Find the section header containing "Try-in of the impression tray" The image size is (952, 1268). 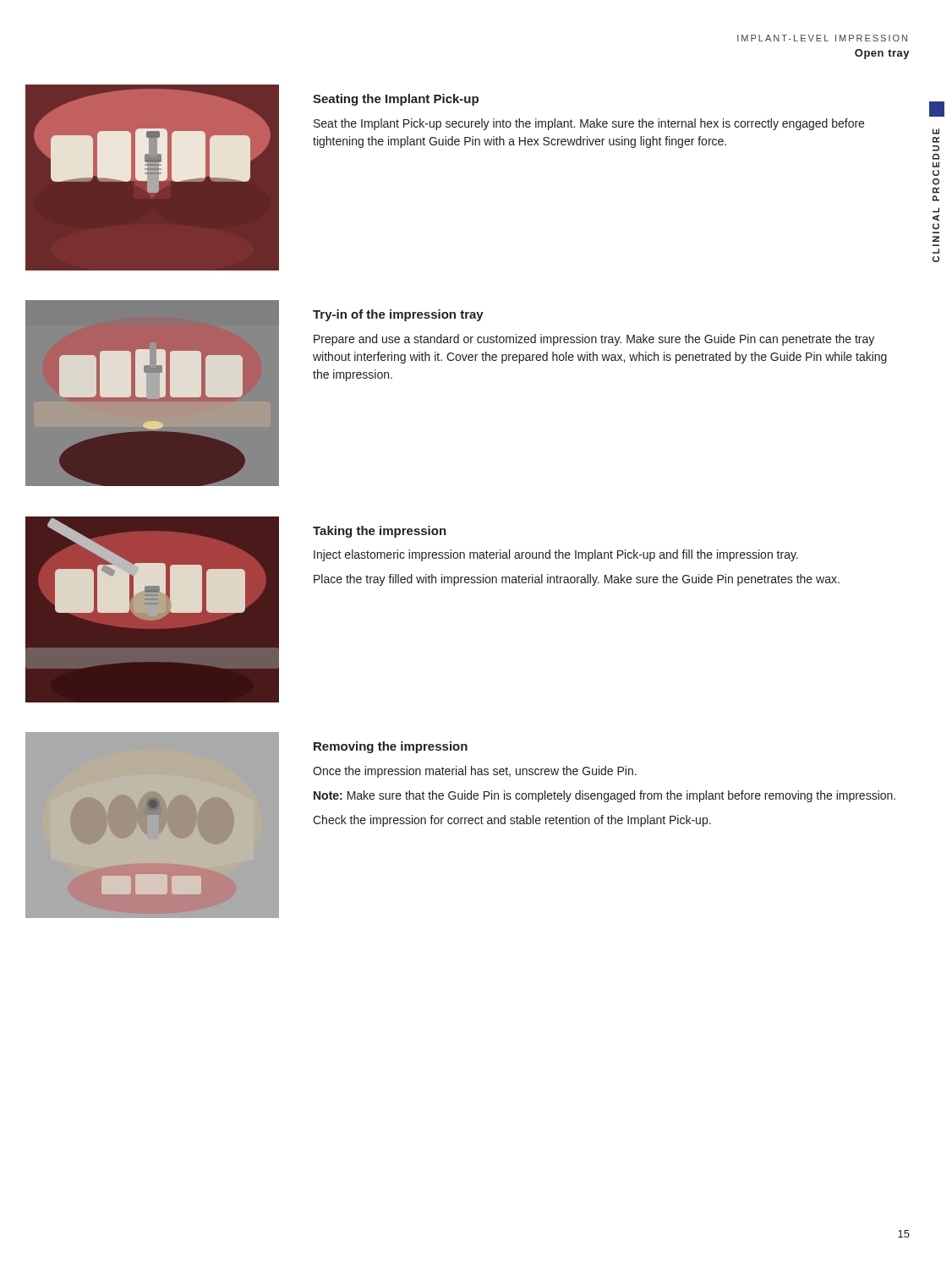pyautogui.click(x=398, y=314)
